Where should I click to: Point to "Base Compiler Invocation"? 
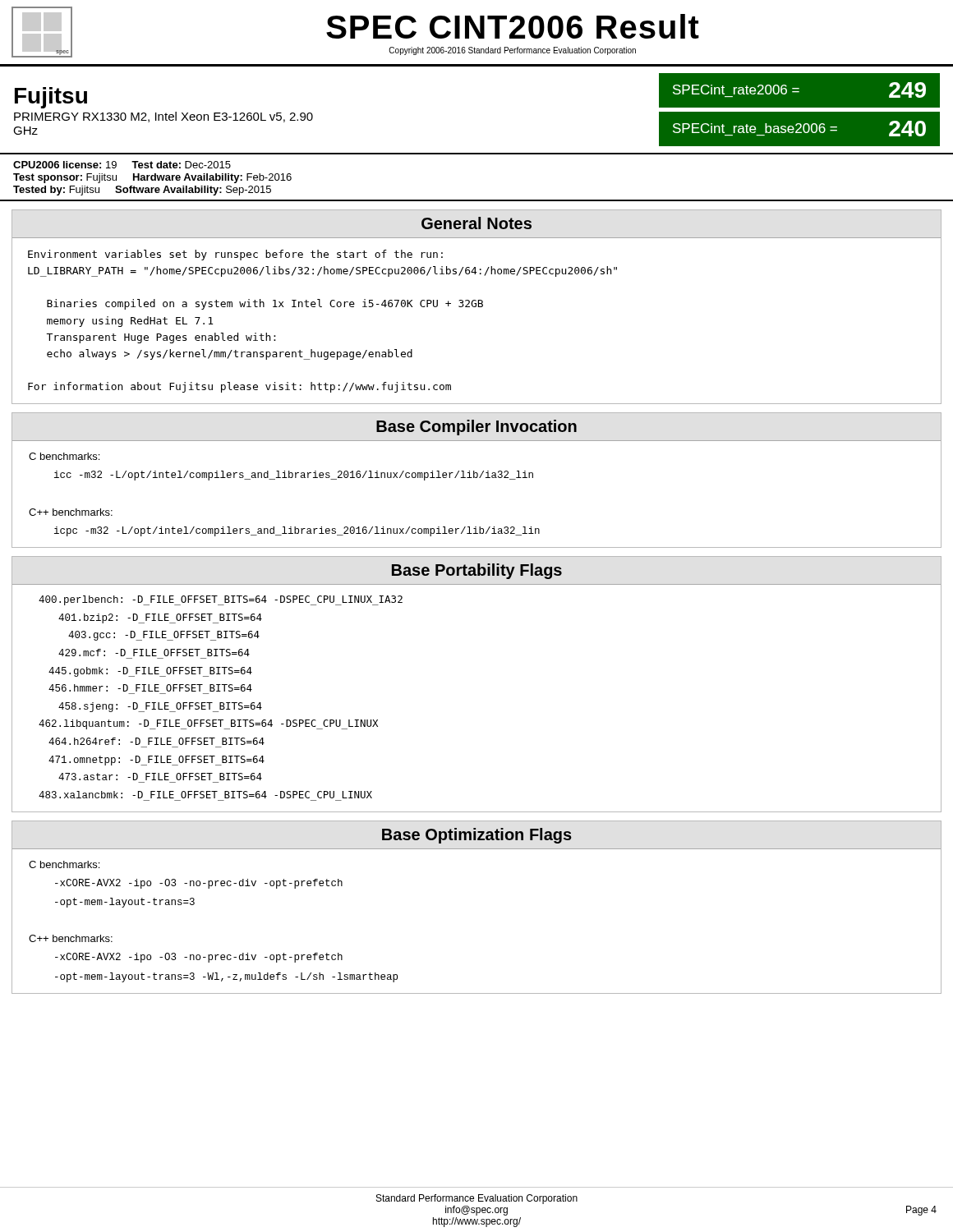[476, 426]
